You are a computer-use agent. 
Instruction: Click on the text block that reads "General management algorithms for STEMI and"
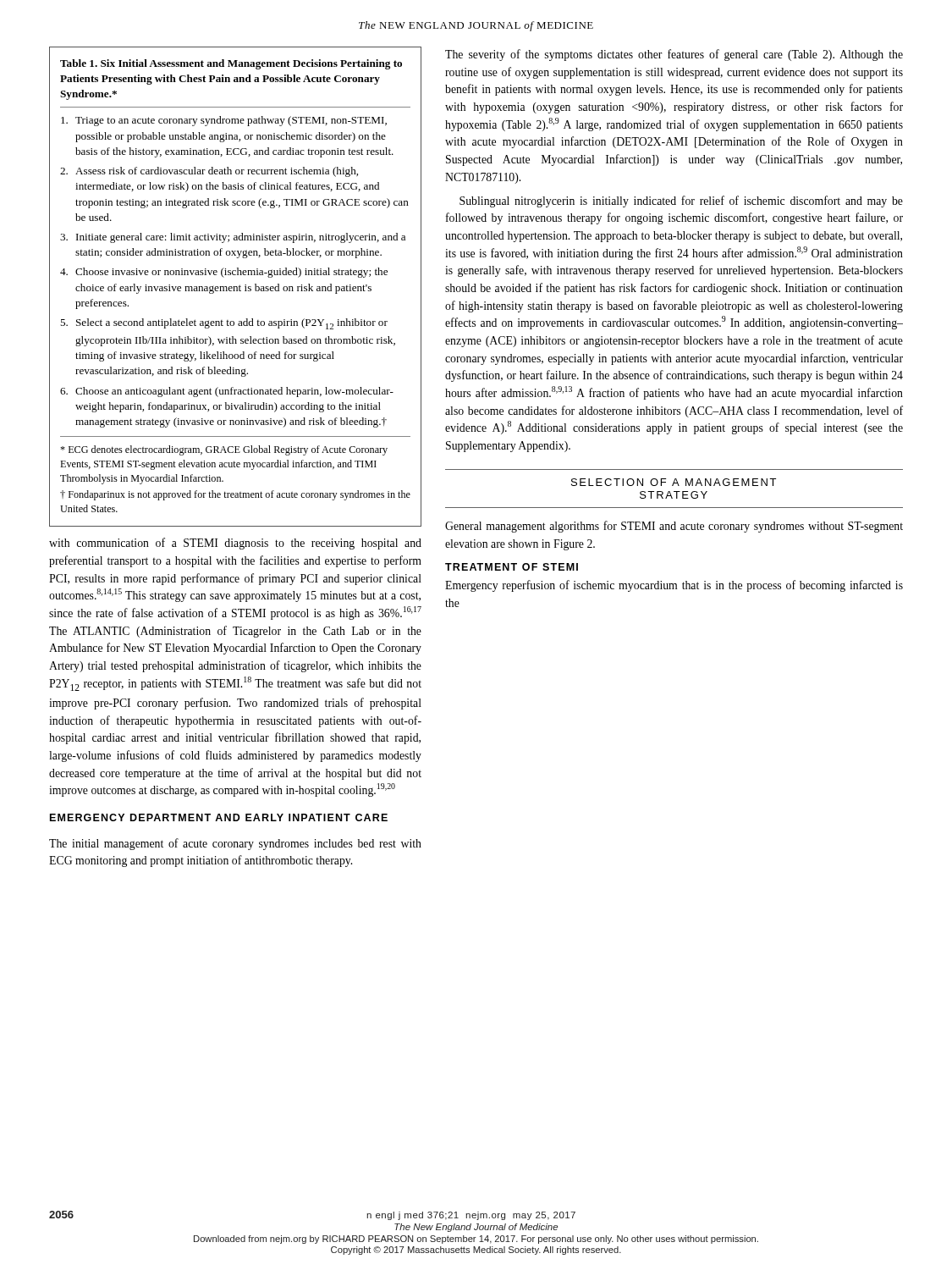click(x=674, y=536)
